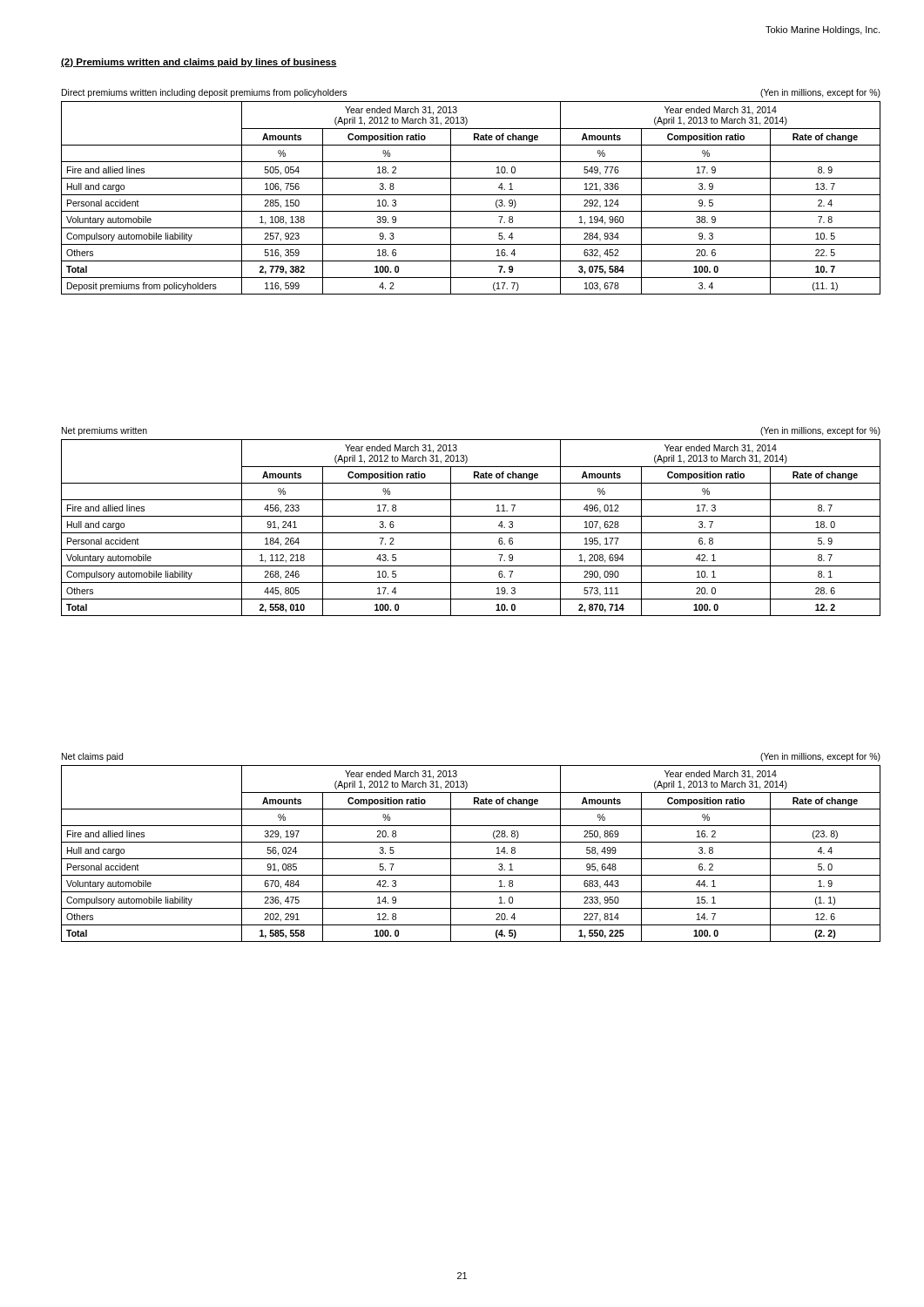Click on the table containing "268, 246"
The width and height of the screenshot is (924, 1307).
click(x=471, y=528)
